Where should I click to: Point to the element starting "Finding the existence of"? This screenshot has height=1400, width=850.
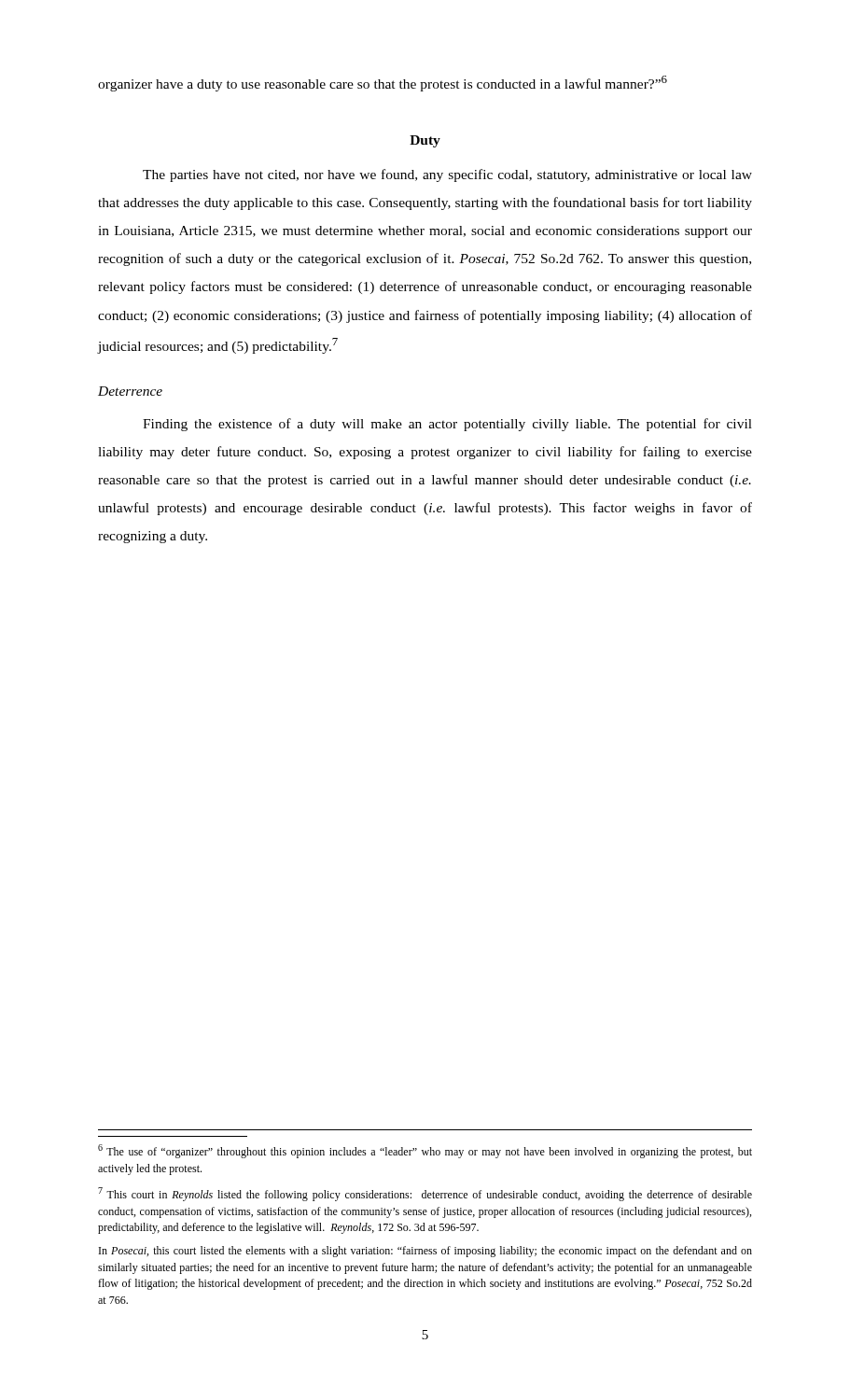click(x=425, y=479)
